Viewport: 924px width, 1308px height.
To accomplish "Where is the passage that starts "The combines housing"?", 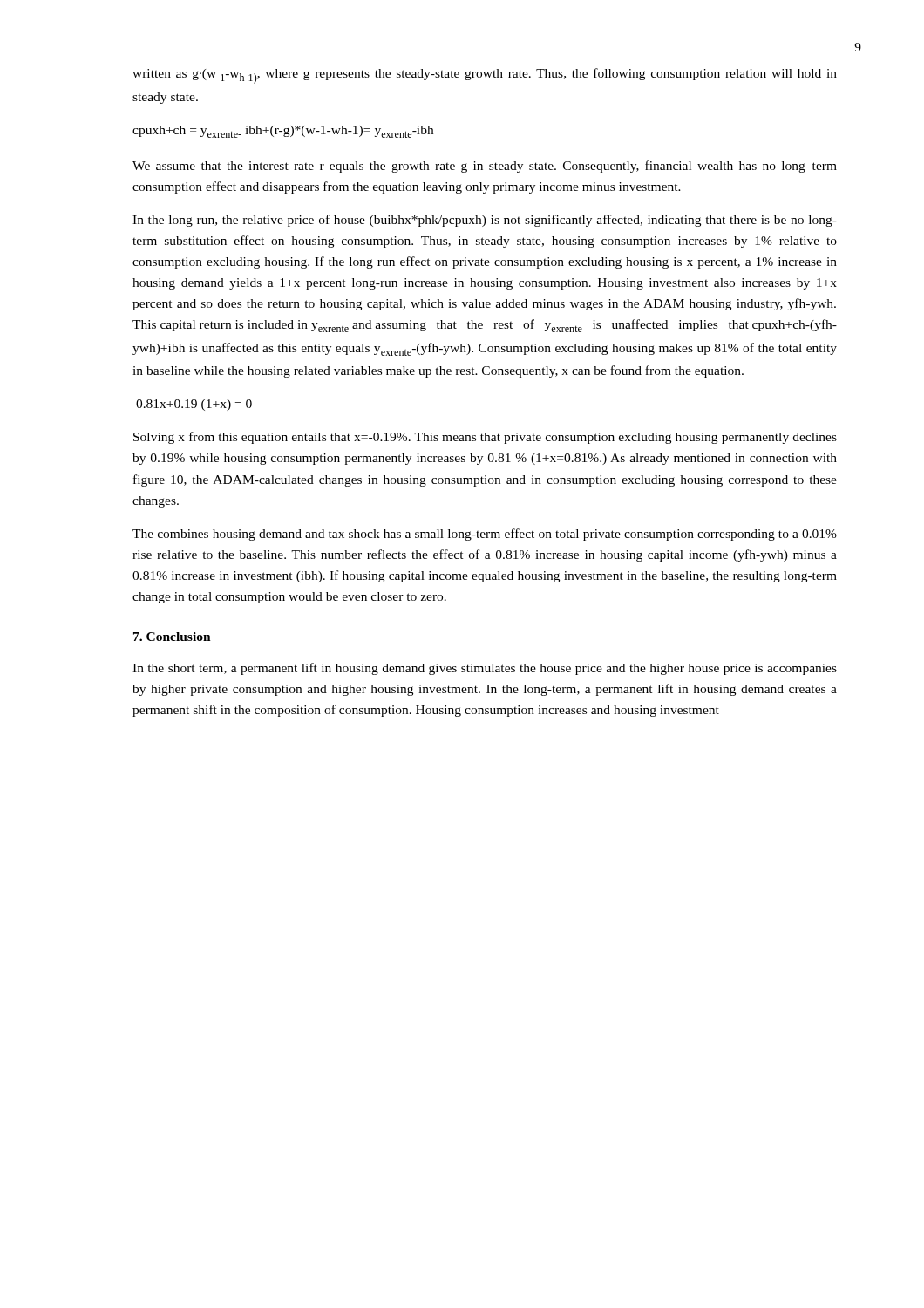I will point(485,564).
